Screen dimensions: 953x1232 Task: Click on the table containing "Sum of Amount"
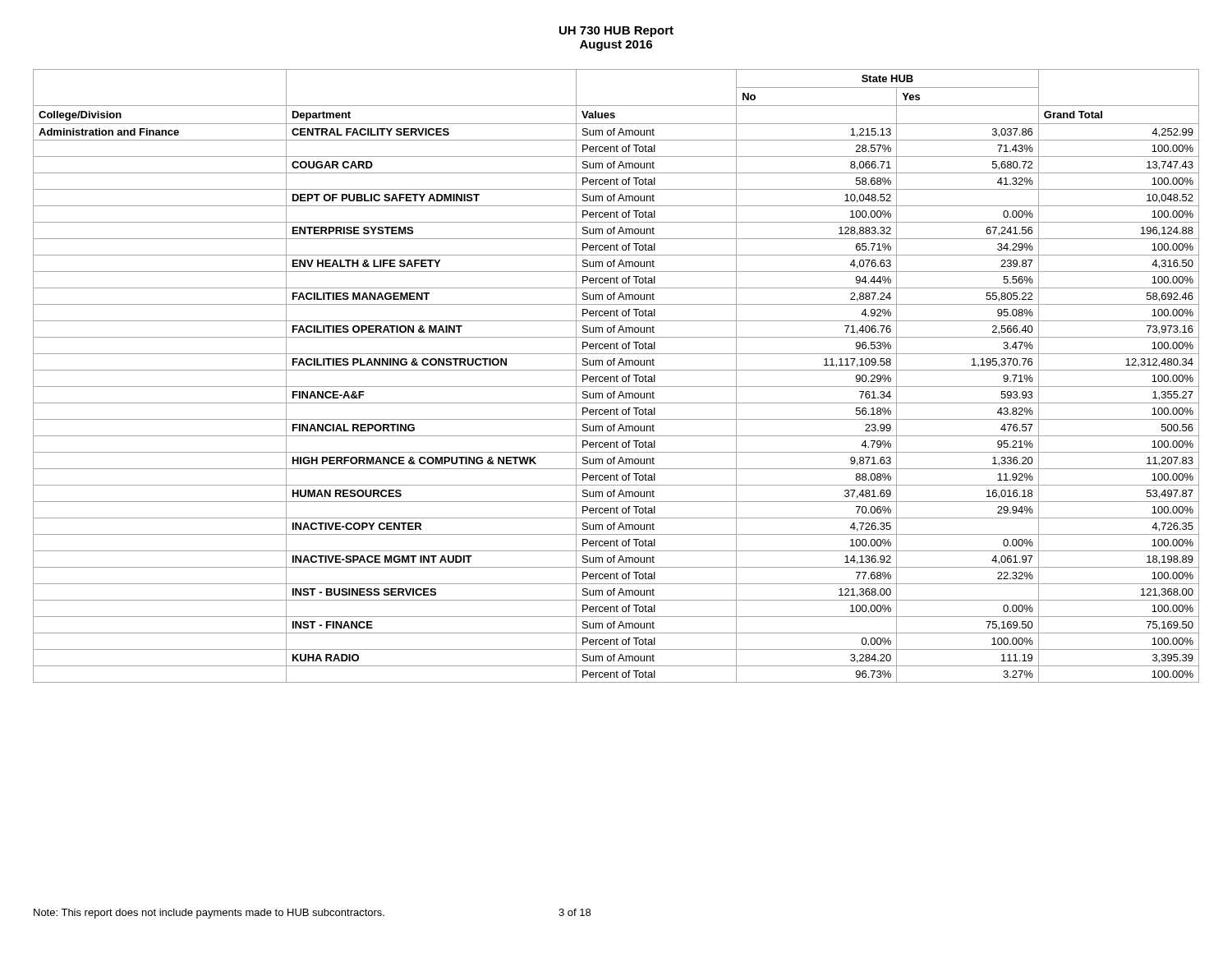(x=616, y=376)
